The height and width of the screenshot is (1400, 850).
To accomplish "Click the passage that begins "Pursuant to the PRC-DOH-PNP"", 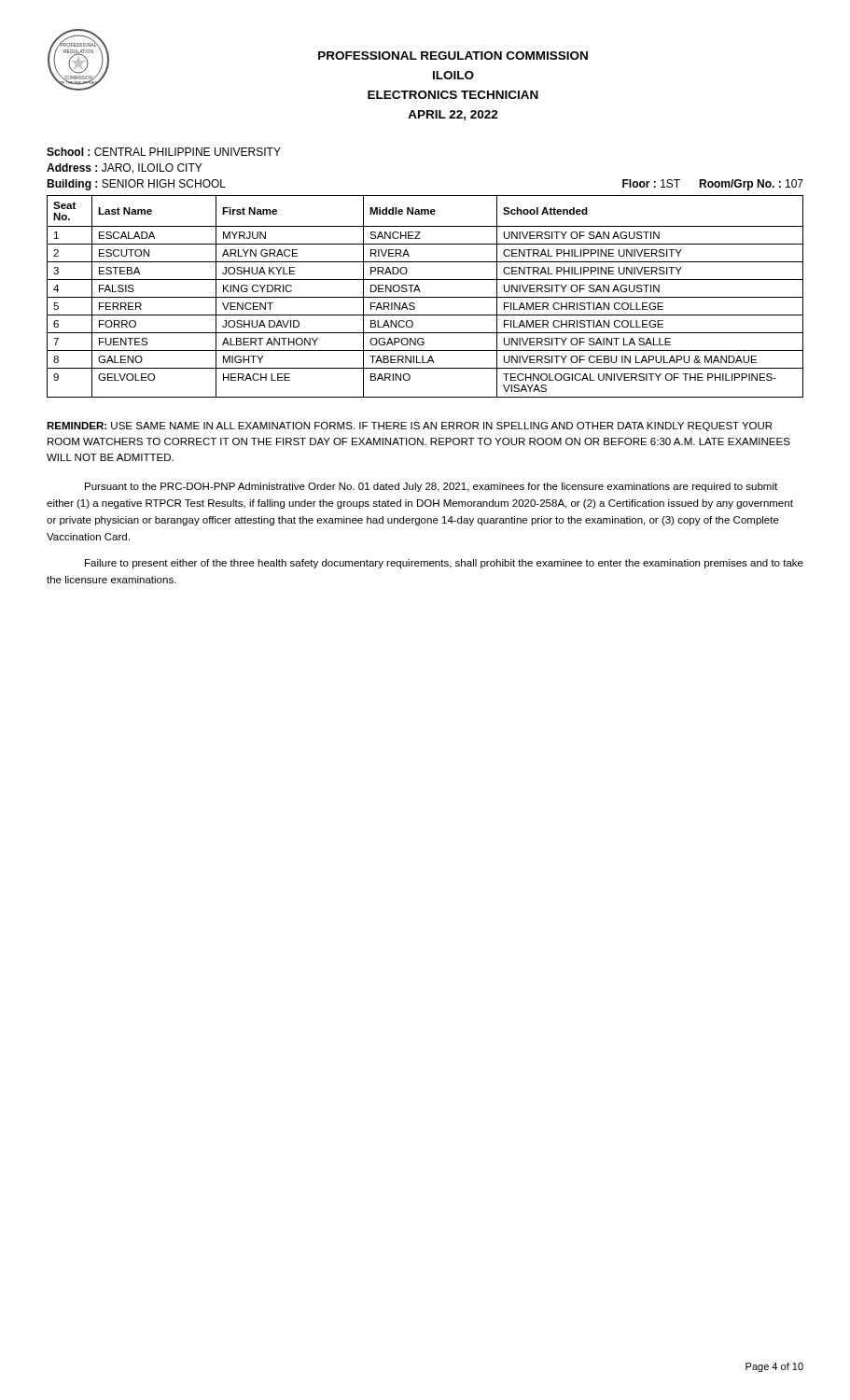I will pyautogui.click(x=420, y=512).
